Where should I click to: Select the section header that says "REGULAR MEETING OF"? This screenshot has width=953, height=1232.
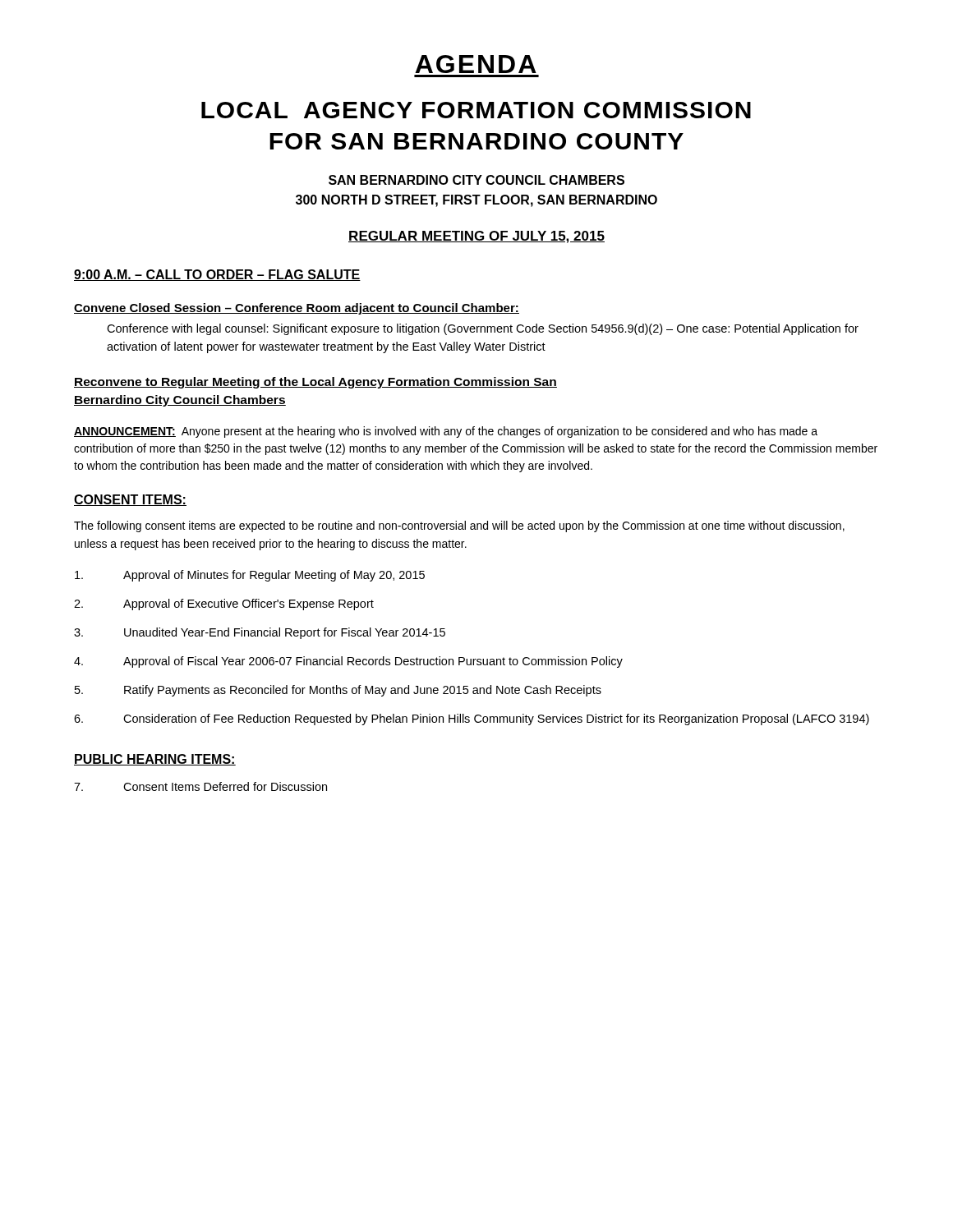click(x=476, y=236)
